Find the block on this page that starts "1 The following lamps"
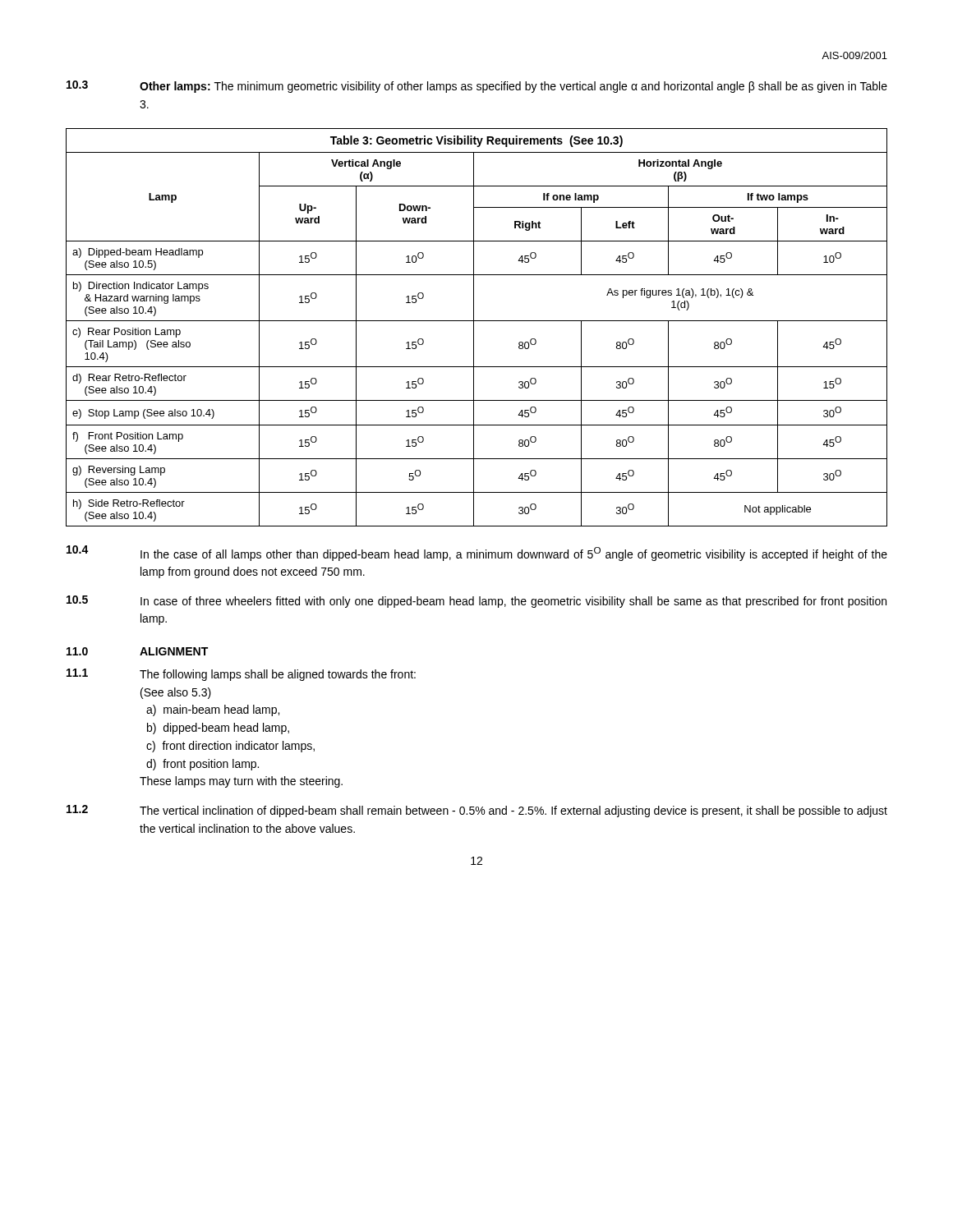 (x=241, y=675)
